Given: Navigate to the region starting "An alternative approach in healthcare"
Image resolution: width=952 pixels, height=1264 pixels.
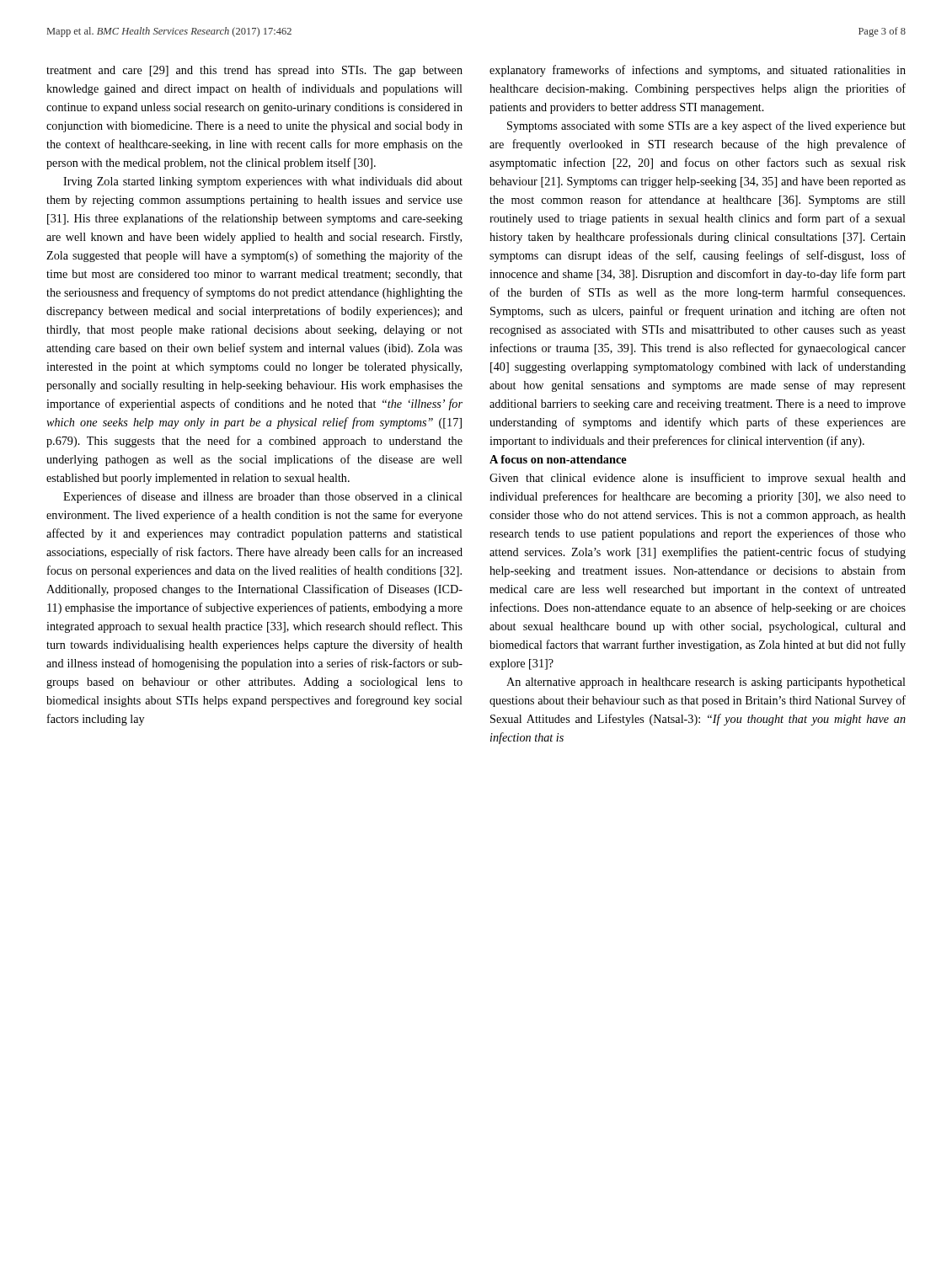Looking at the screenshot, I should point(698,710).
